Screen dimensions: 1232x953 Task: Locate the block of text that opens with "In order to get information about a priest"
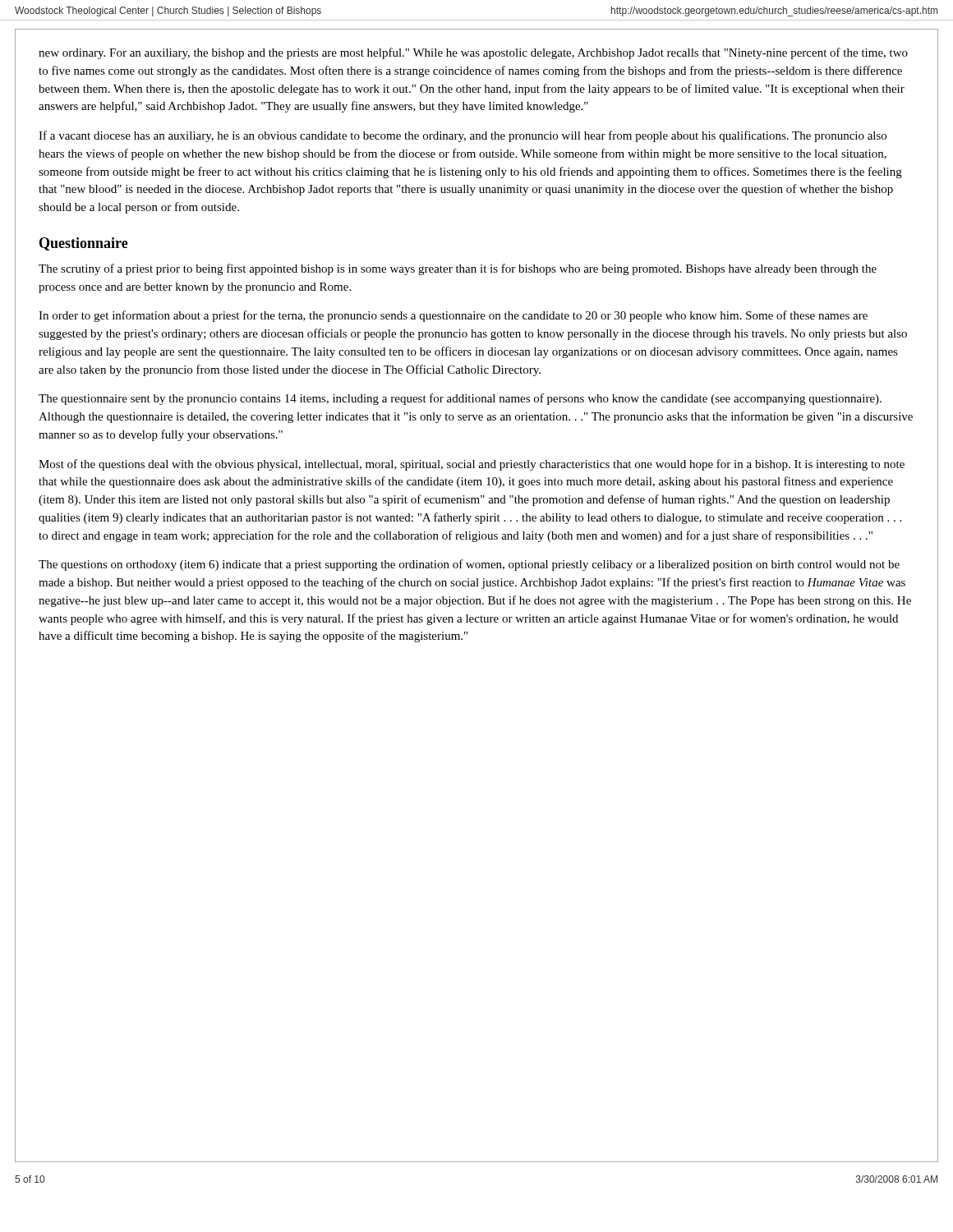coord(473,342)
